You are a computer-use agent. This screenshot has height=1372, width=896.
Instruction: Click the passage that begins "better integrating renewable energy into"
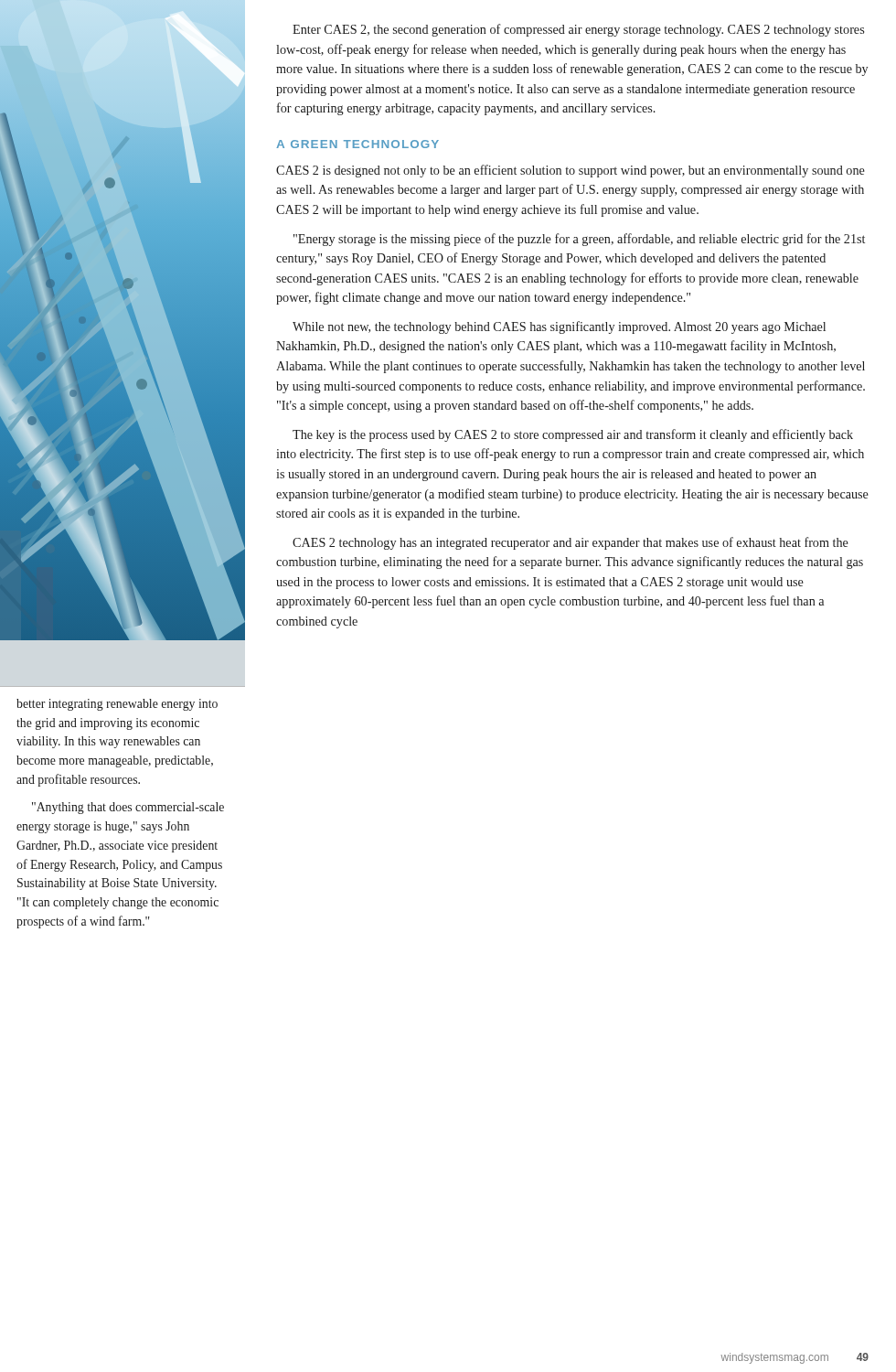pyautogui.click(x=123, y=813)
